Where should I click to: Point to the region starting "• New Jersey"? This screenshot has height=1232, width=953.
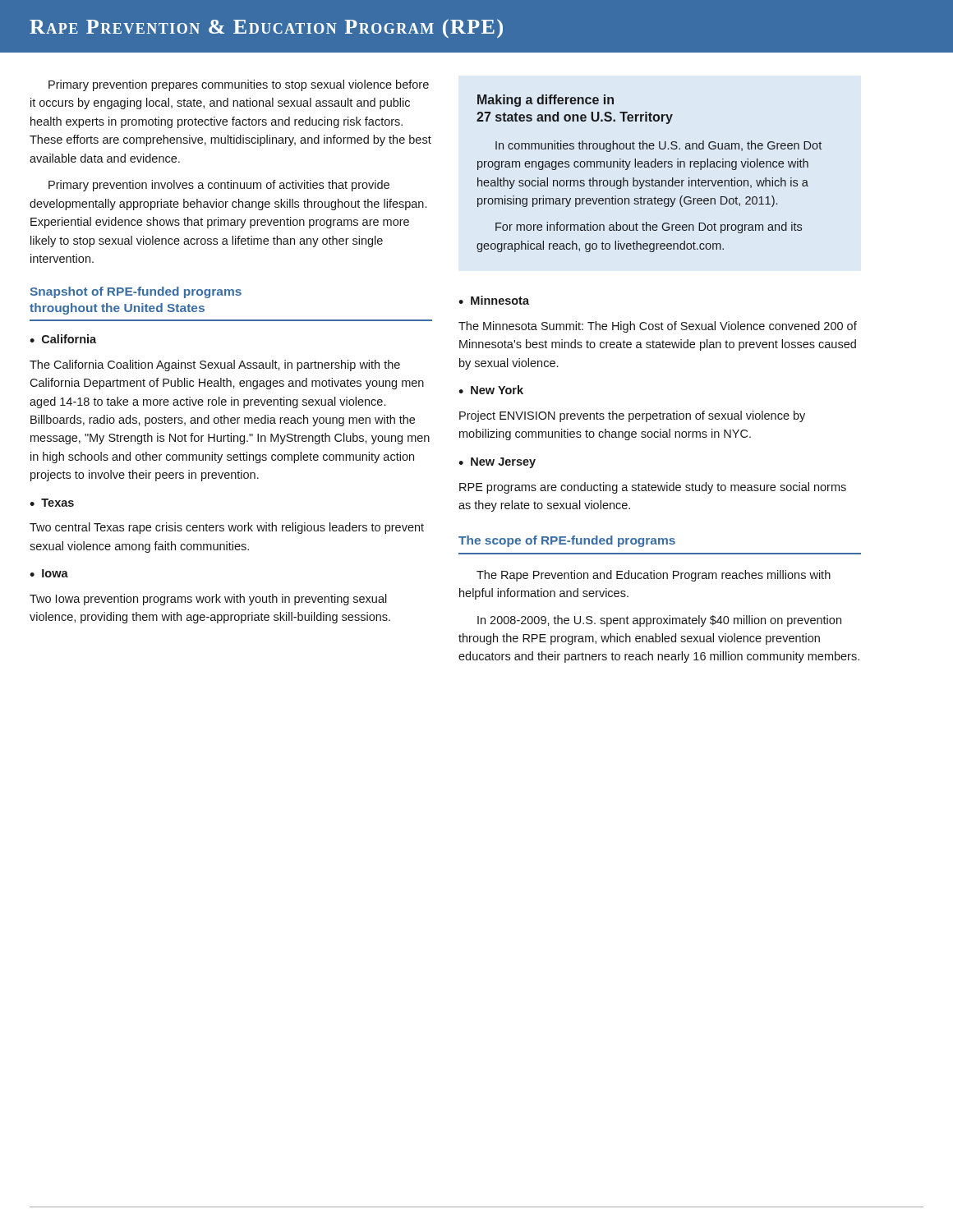pos(497,464)
